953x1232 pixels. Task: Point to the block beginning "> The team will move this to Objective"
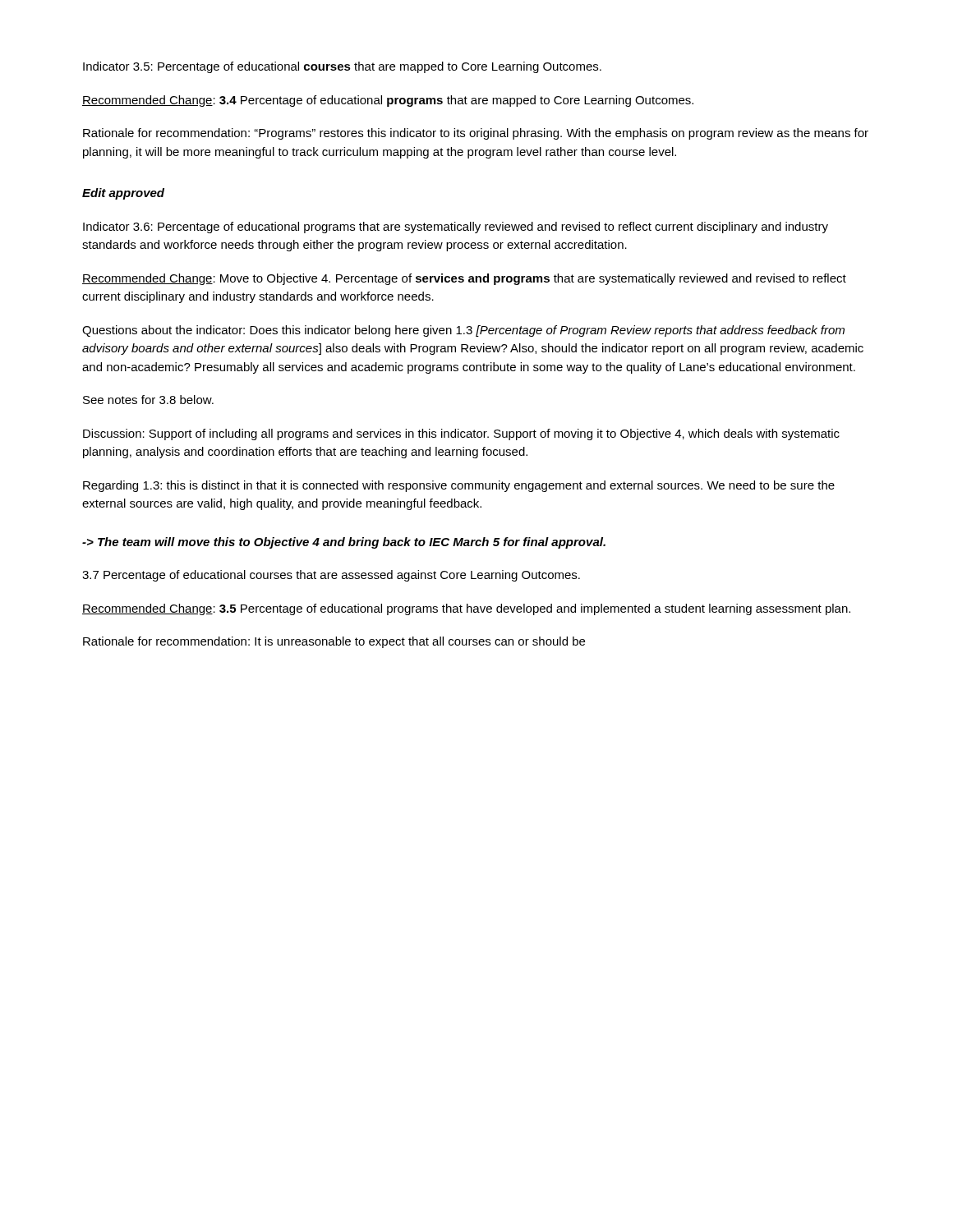(x=344, y=541)
